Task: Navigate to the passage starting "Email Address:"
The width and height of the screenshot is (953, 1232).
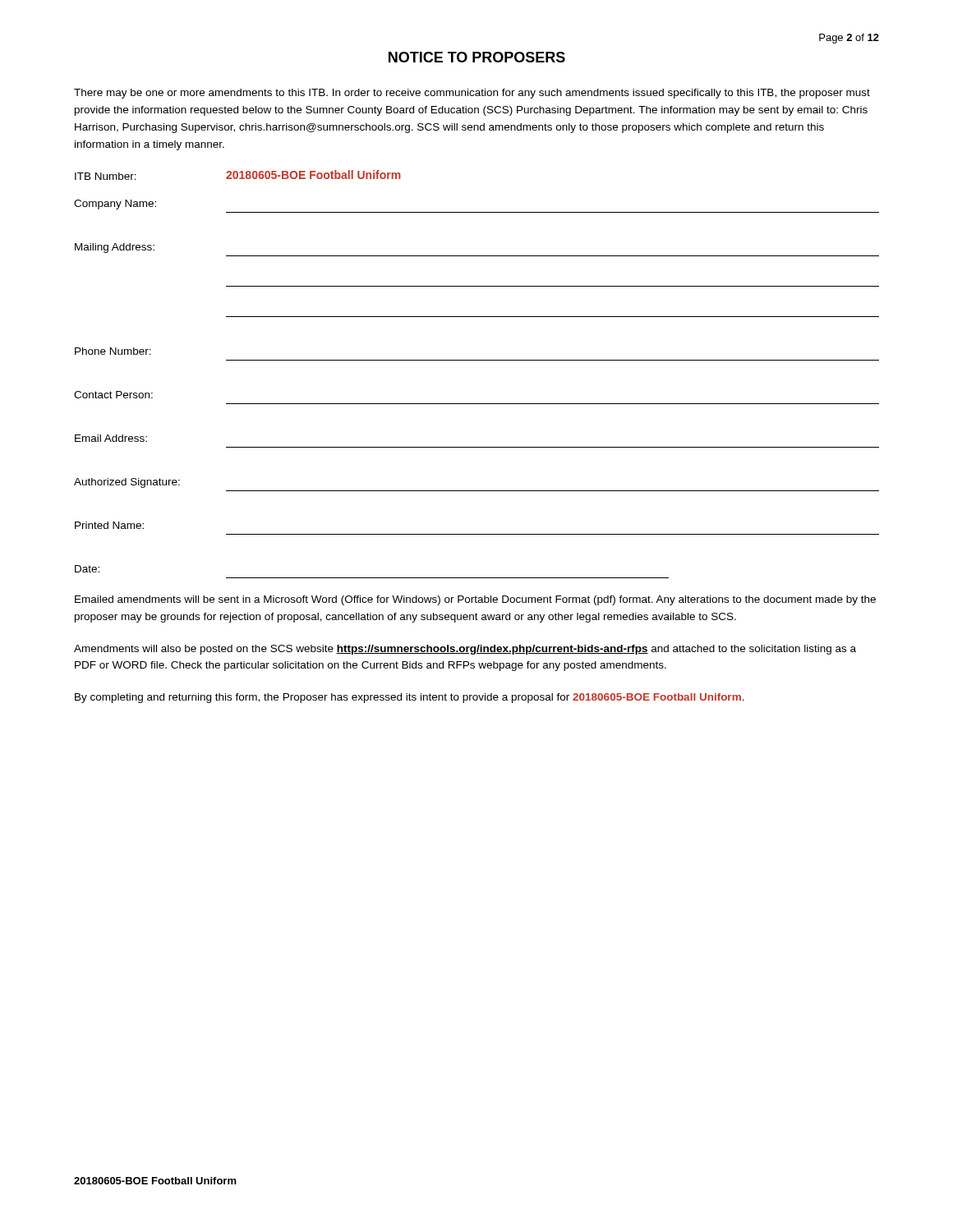Action: pos(476,445)
